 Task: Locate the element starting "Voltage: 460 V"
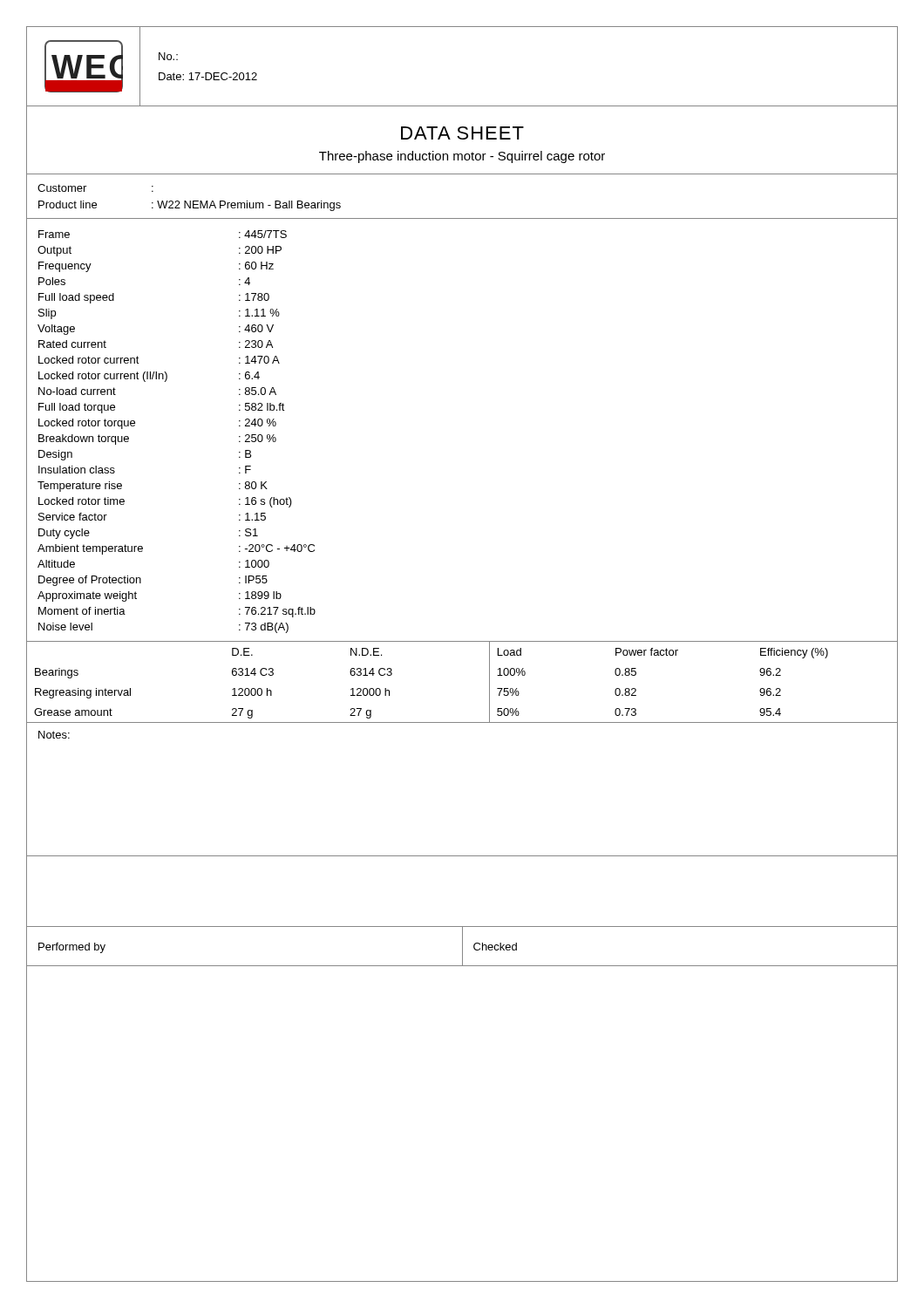click(x=60, y=329)
